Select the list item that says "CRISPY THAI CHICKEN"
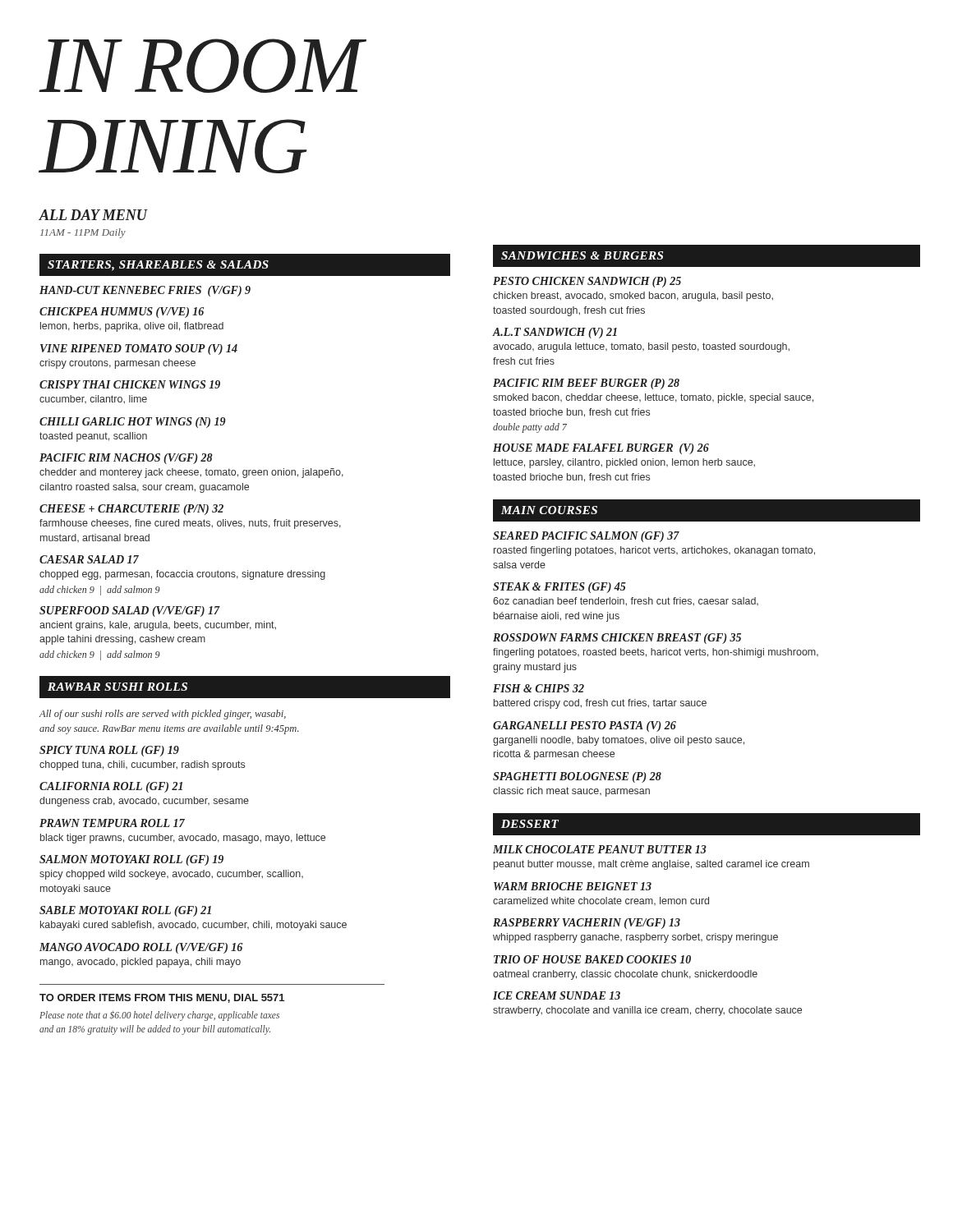 point(130,384)
